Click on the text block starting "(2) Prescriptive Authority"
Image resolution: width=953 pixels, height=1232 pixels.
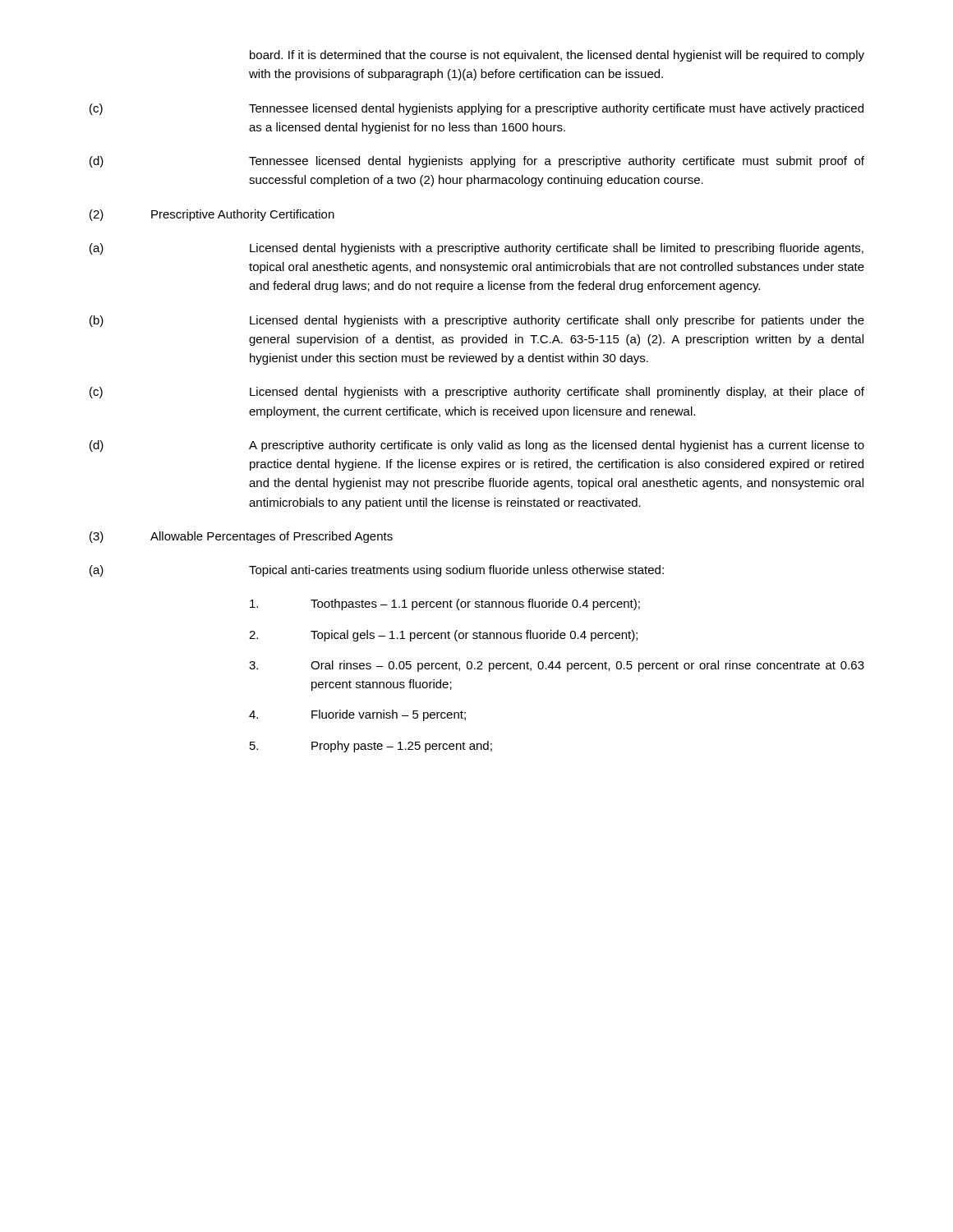tap(212, 215)
